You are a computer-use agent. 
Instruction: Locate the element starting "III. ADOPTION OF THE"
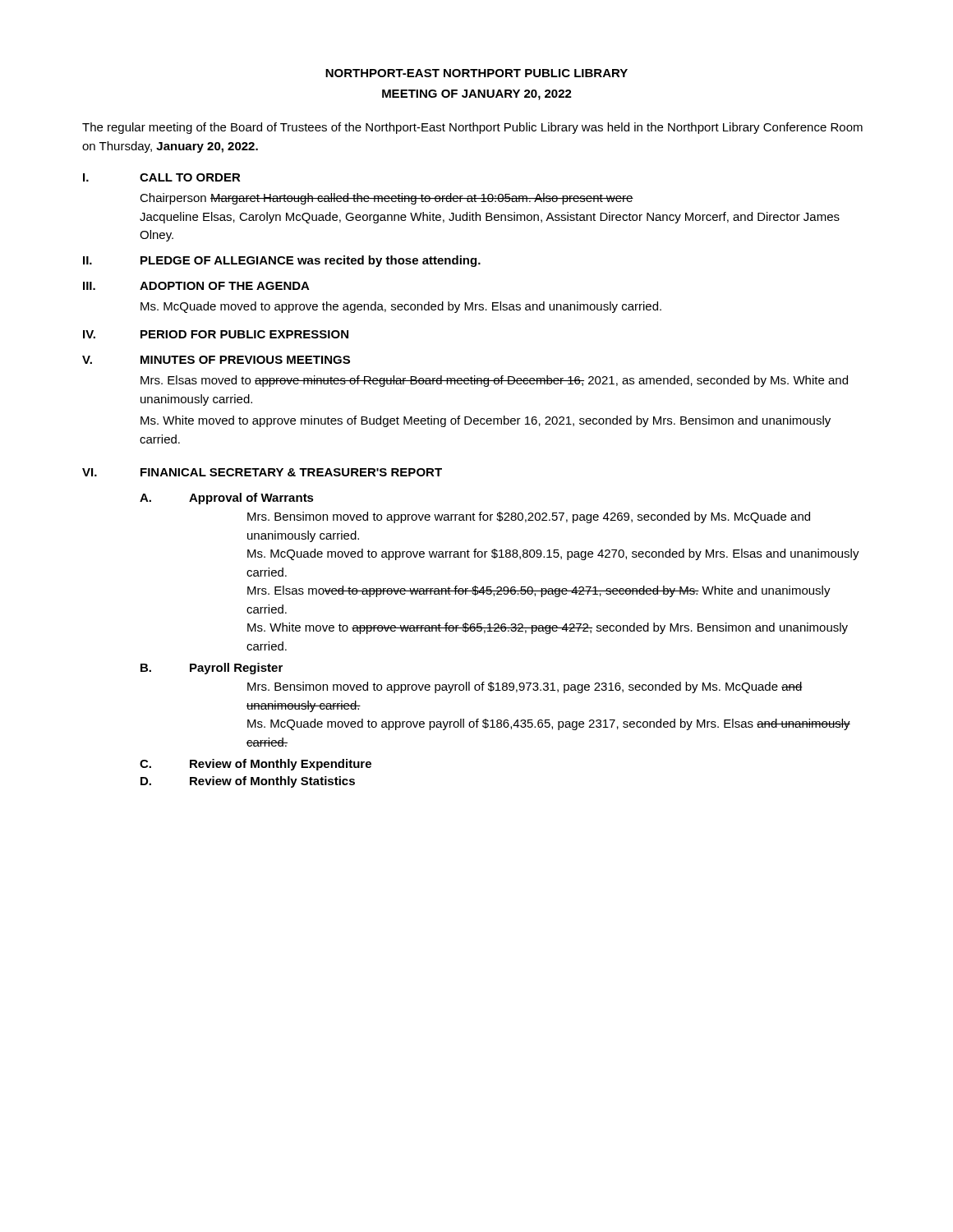(x=196, y=285)
